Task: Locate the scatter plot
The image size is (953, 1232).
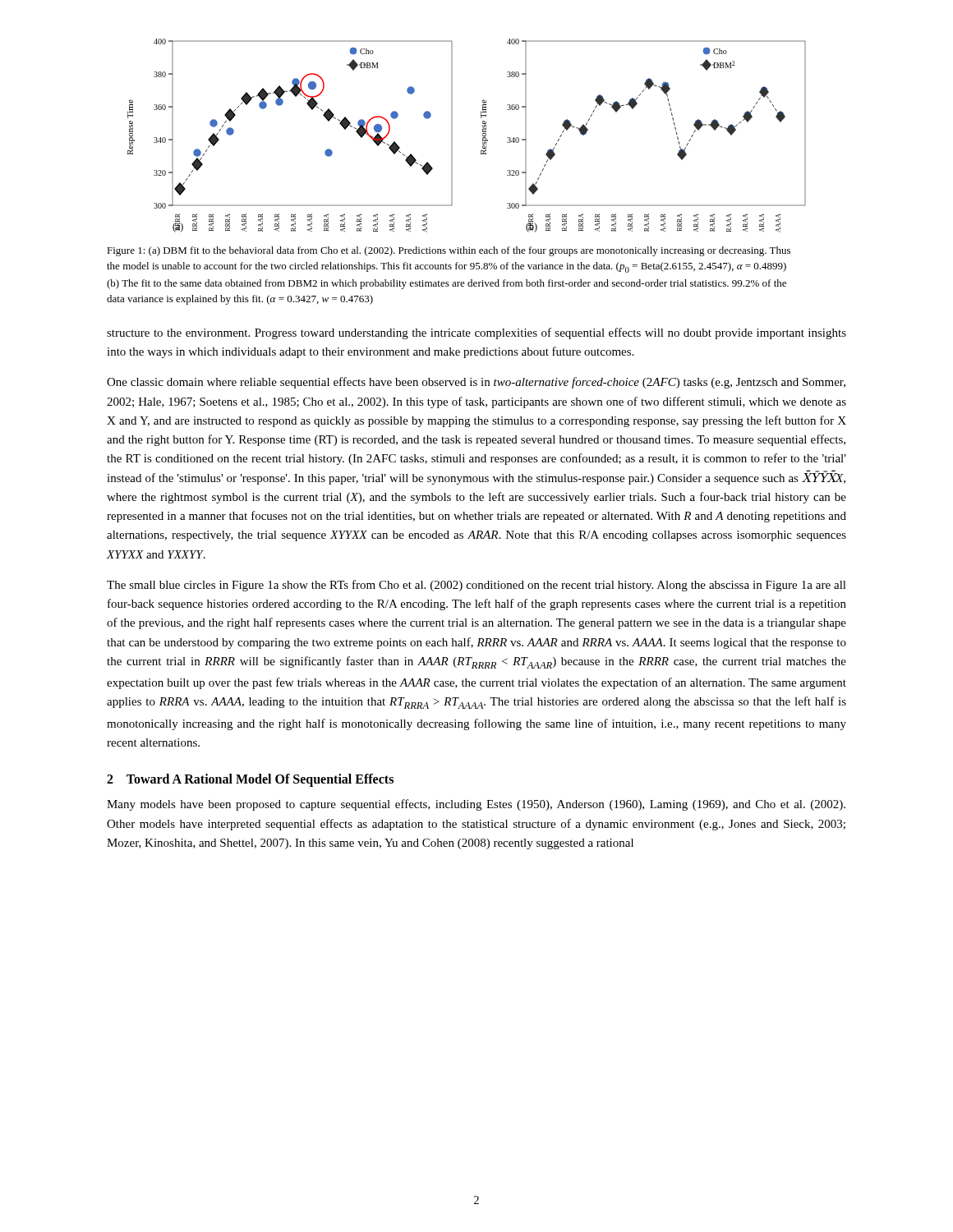Action: (476, 136)
